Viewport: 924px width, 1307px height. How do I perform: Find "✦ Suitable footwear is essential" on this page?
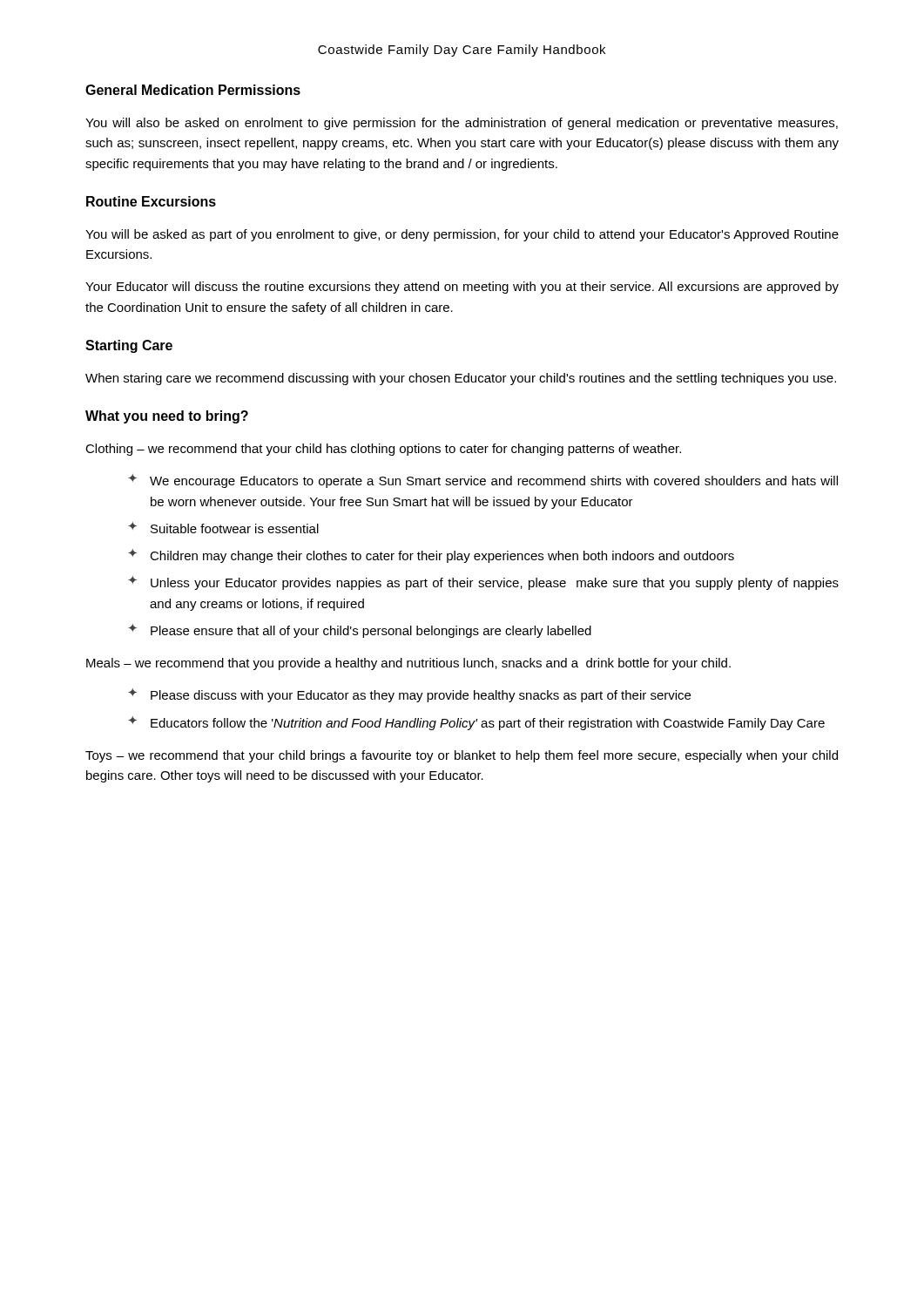point(223,528)
